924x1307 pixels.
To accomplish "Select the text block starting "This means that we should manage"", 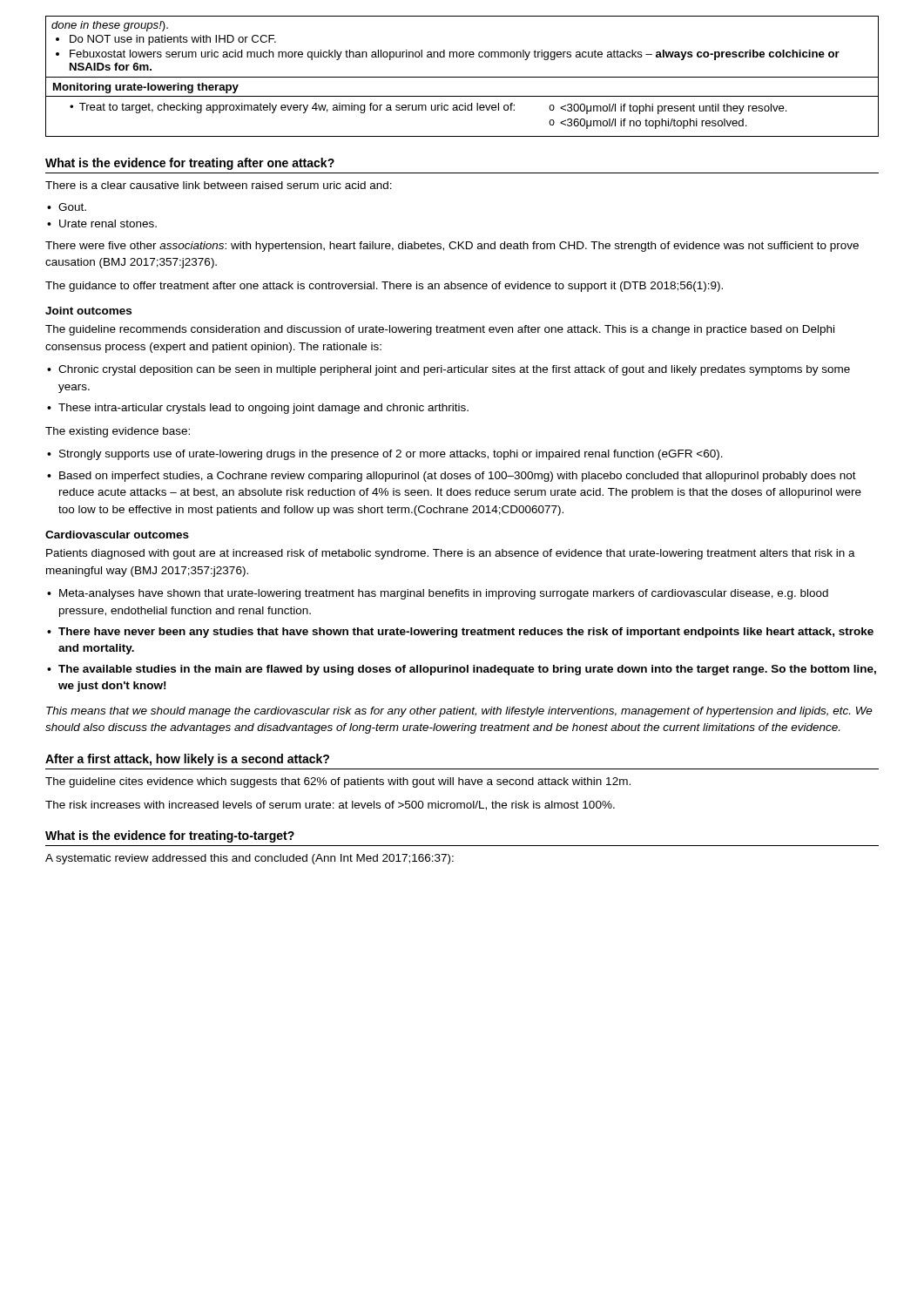I will (x=459, y=719).
